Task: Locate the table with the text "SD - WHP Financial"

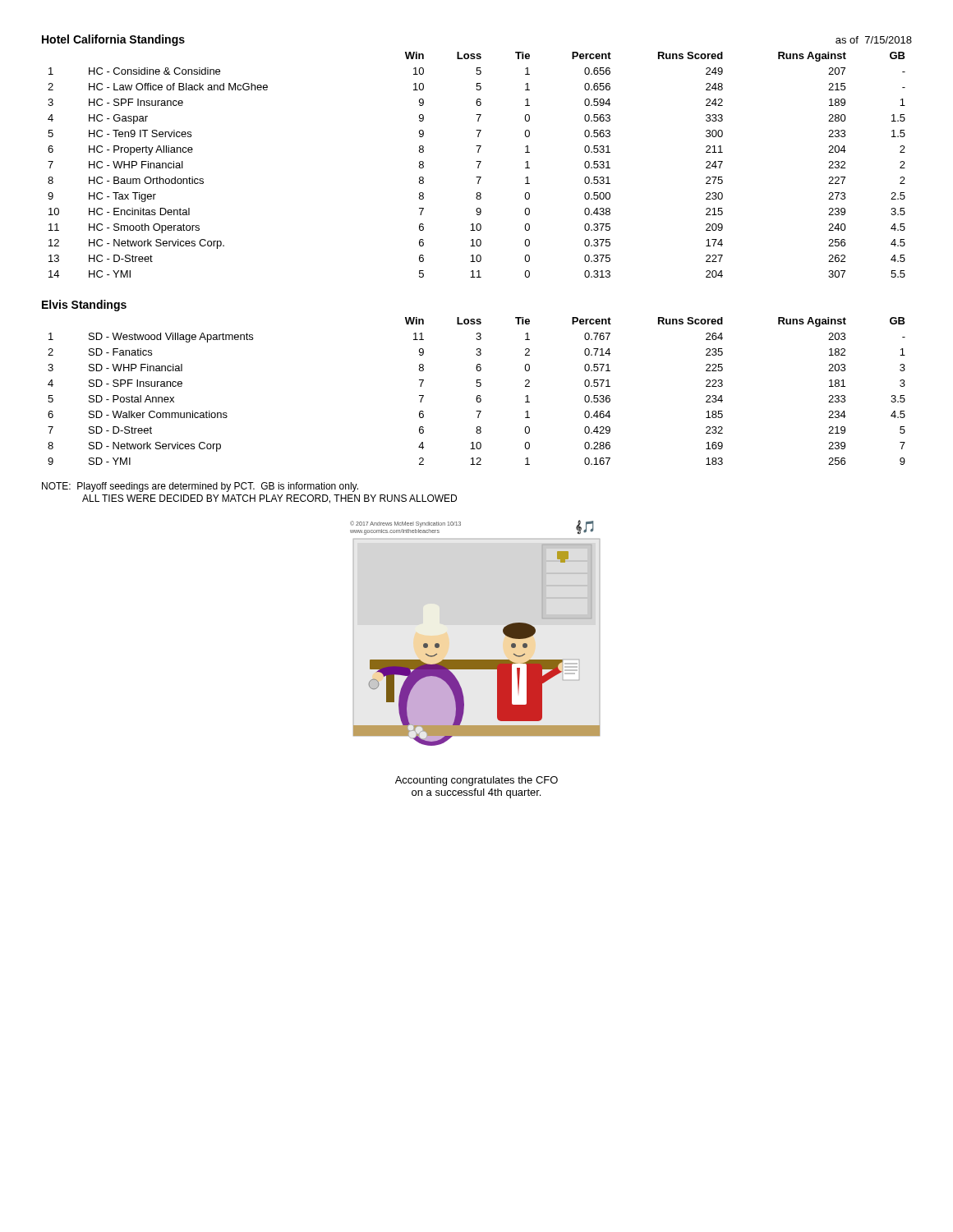Action: coord(476,391)
